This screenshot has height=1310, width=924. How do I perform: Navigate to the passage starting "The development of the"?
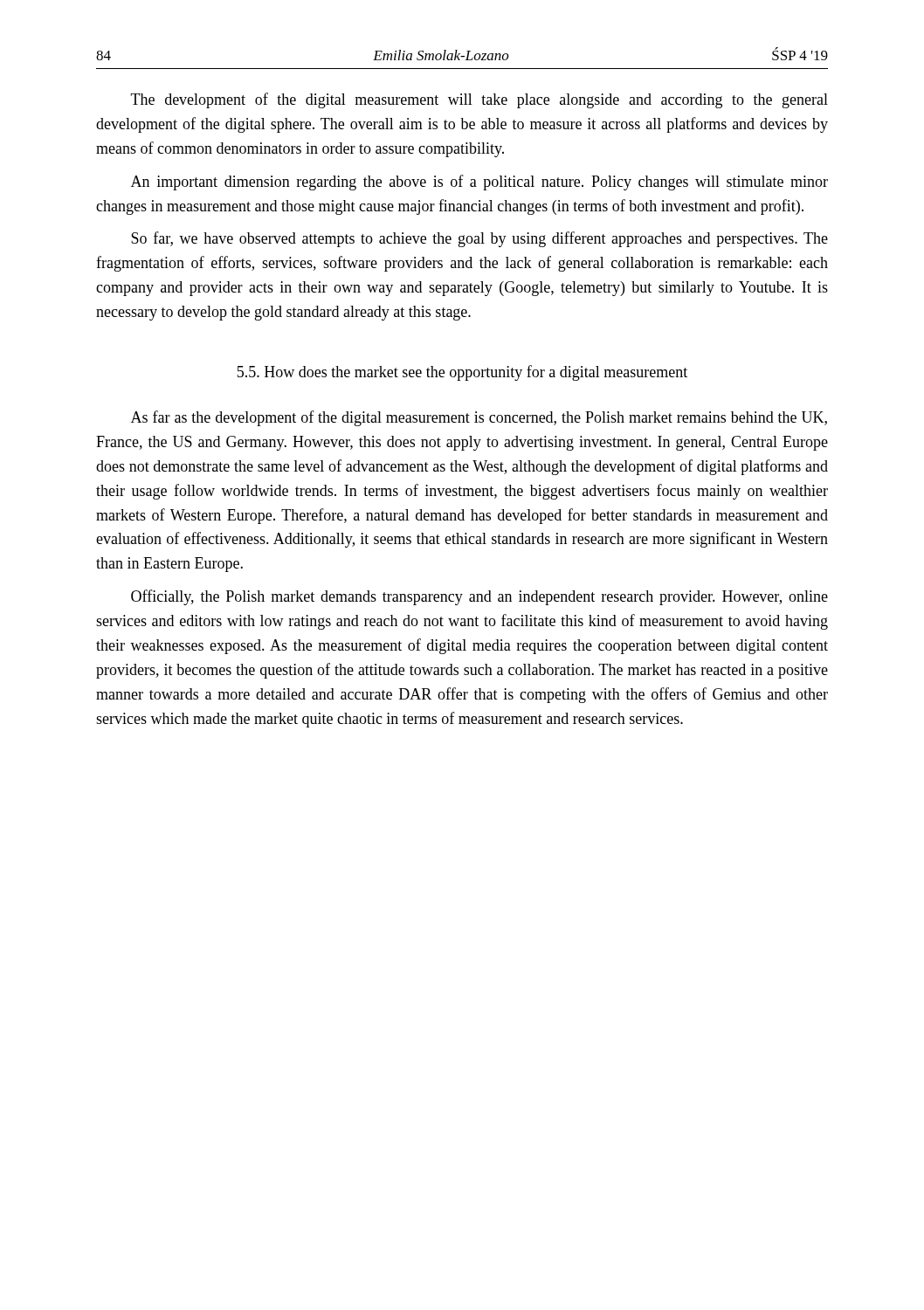462,207
